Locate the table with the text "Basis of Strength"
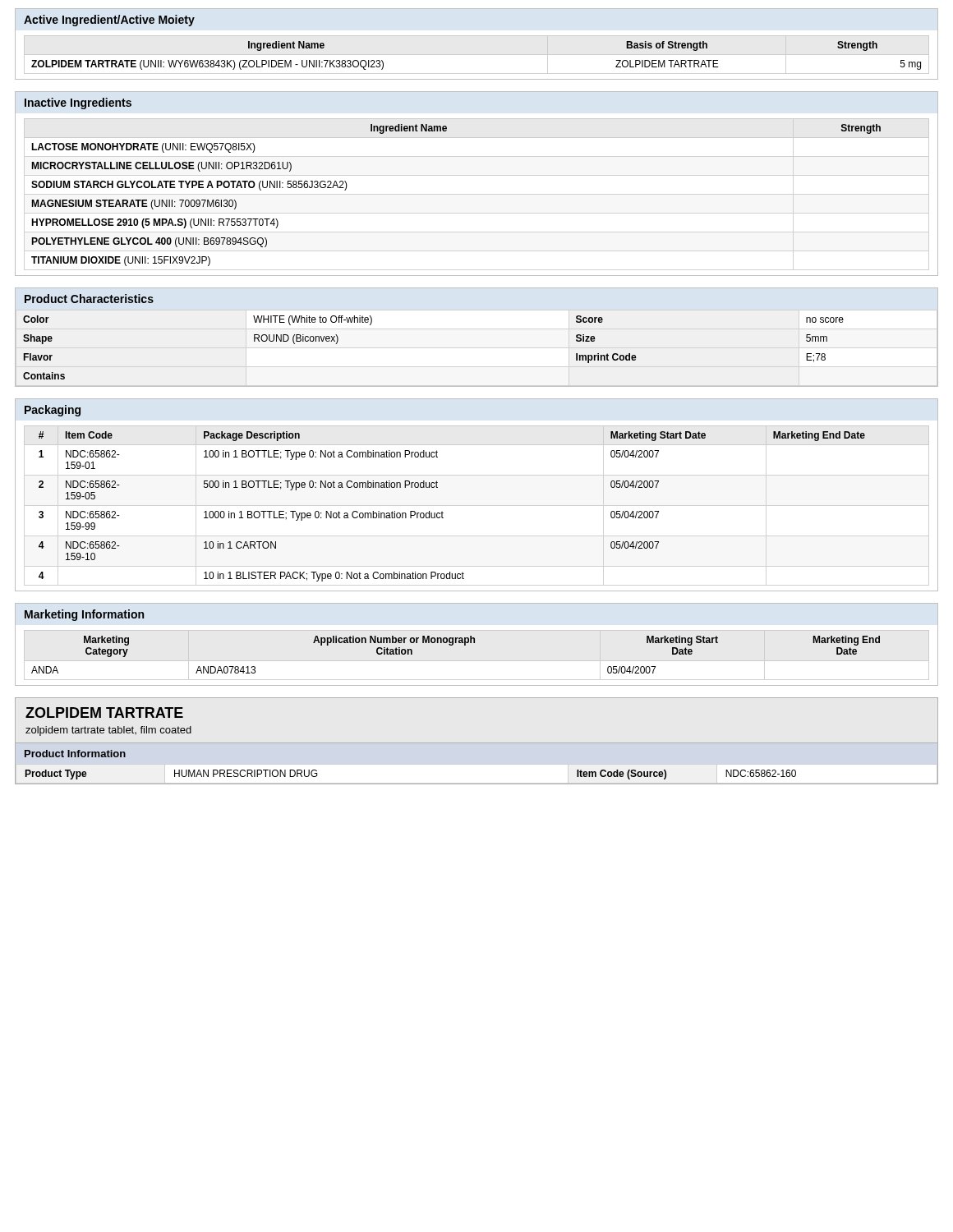Screen dimensions: 1232x953 pos(476,55)
